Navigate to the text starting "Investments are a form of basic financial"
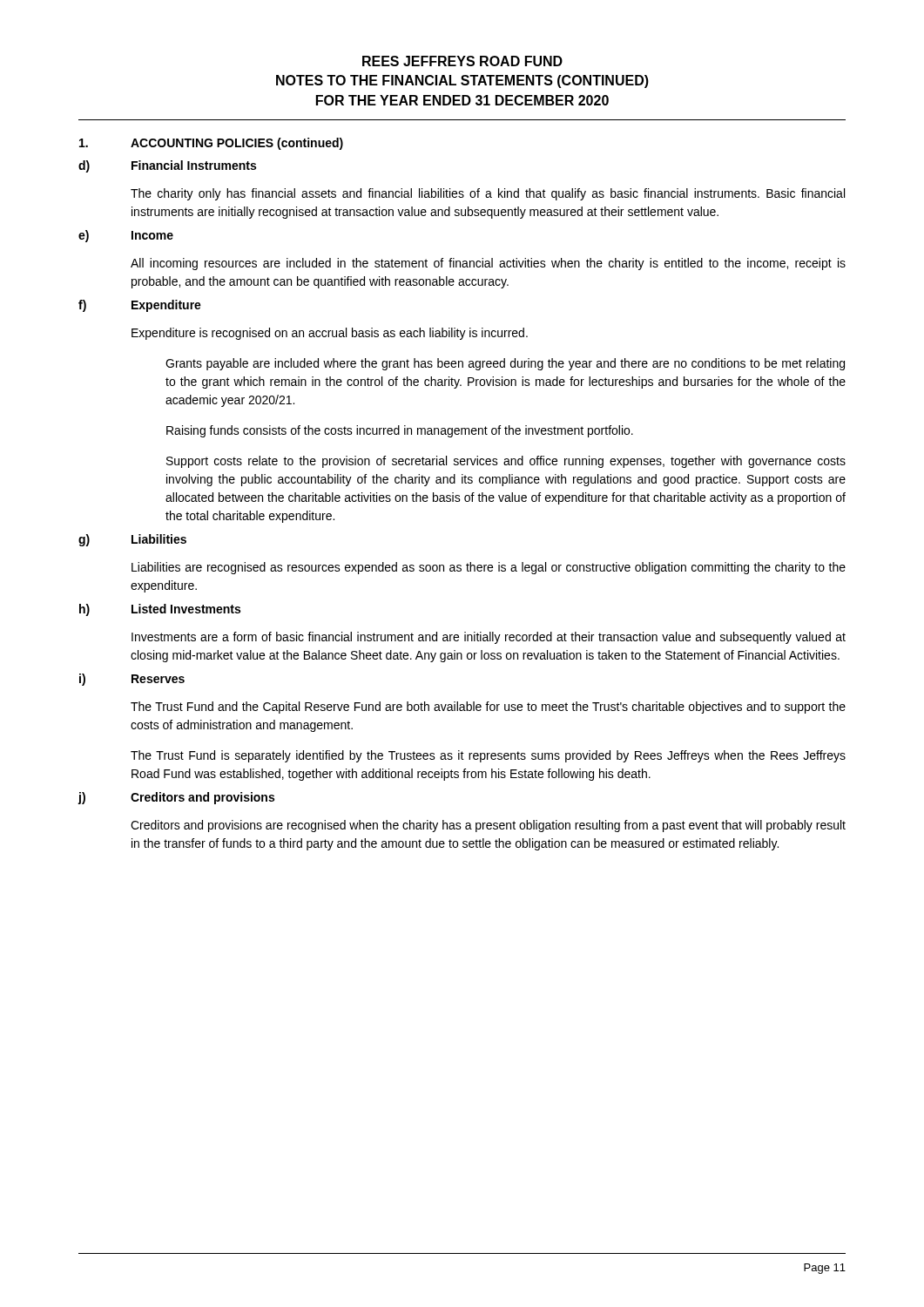This screenshot has height=1307, width=924. [488, 647]
